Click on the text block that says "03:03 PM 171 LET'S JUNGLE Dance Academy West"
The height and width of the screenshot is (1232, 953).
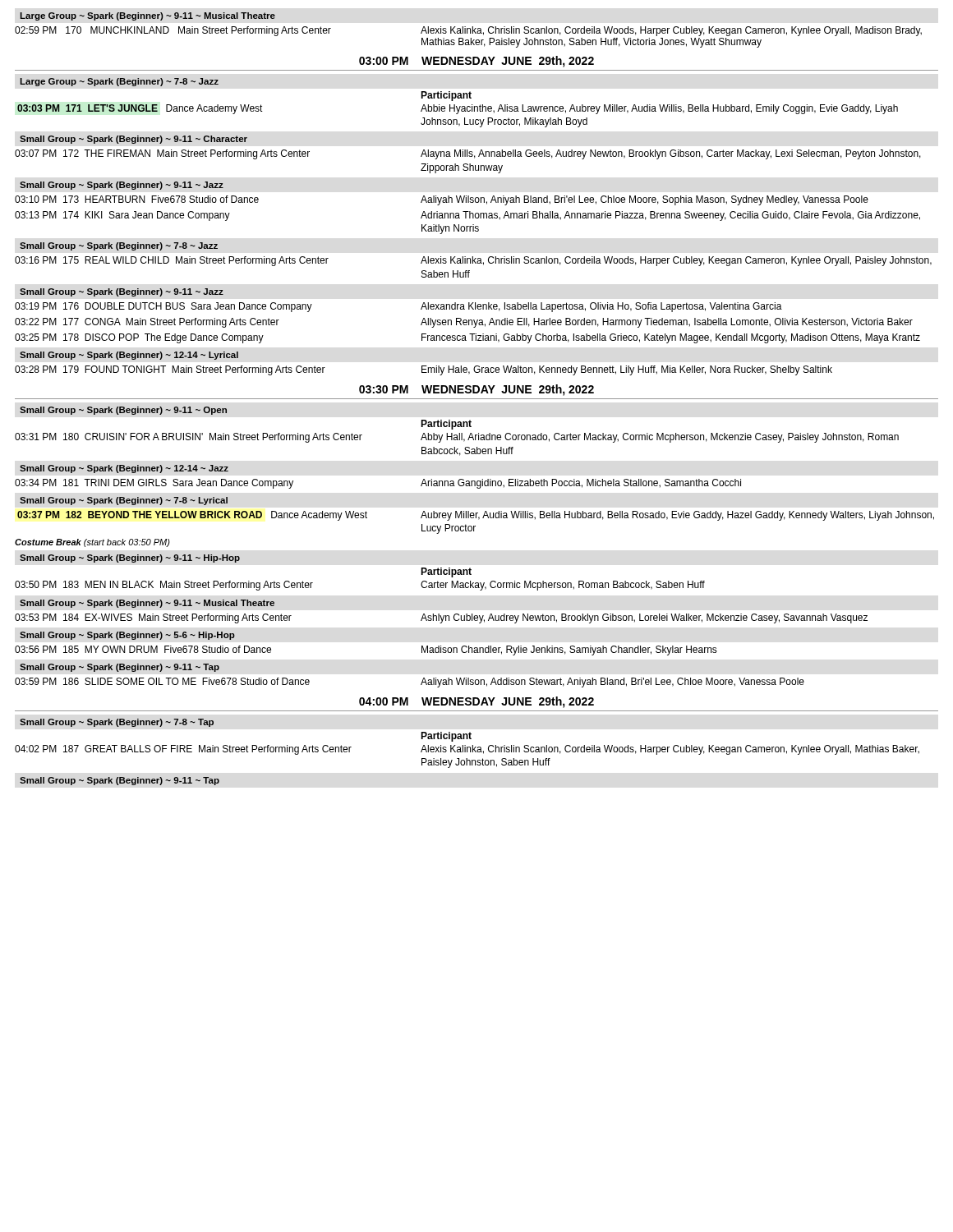pos(476,115)
